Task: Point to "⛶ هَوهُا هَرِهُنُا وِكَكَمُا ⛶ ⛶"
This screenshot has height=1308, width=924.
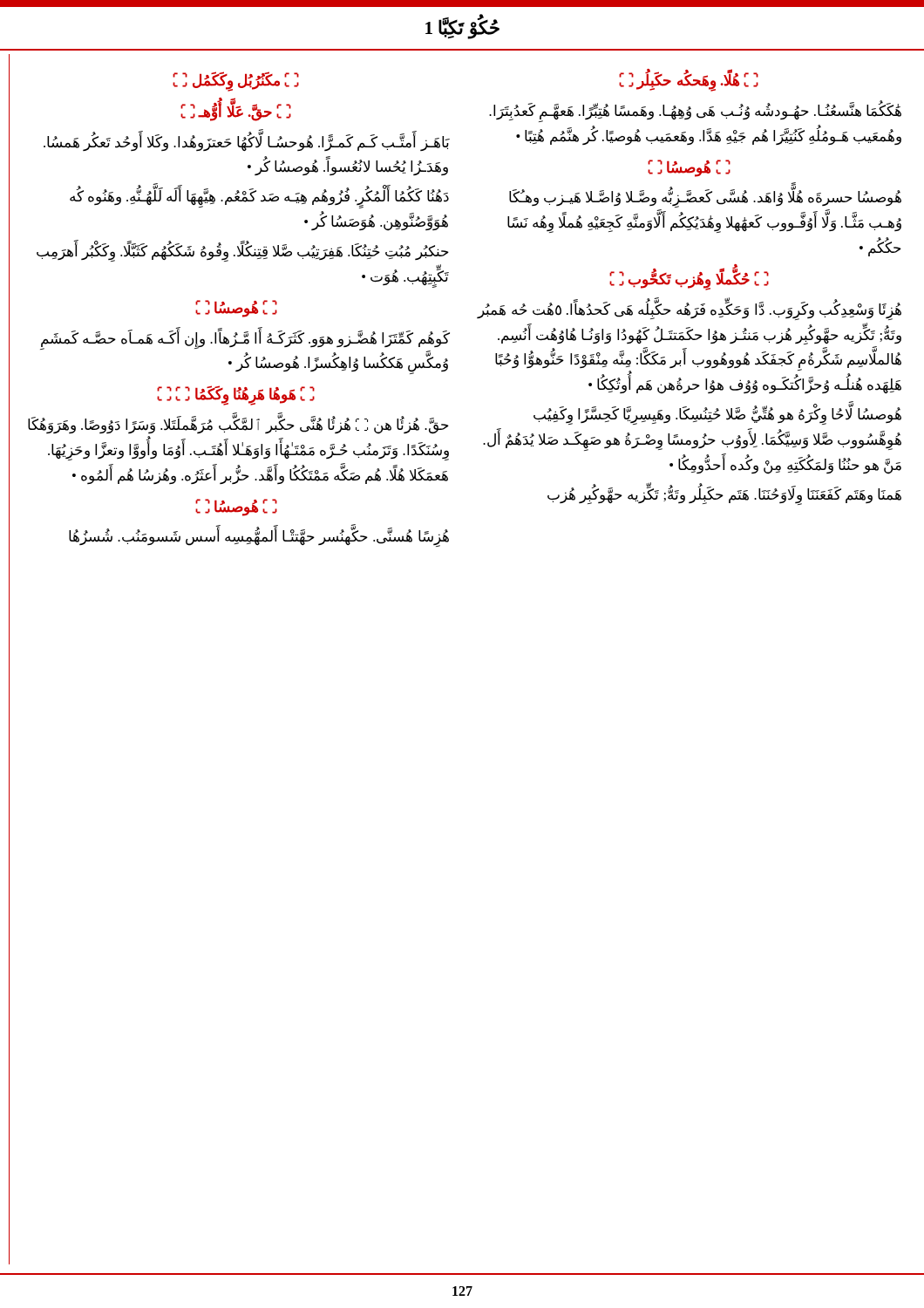Action: [236, 395]
